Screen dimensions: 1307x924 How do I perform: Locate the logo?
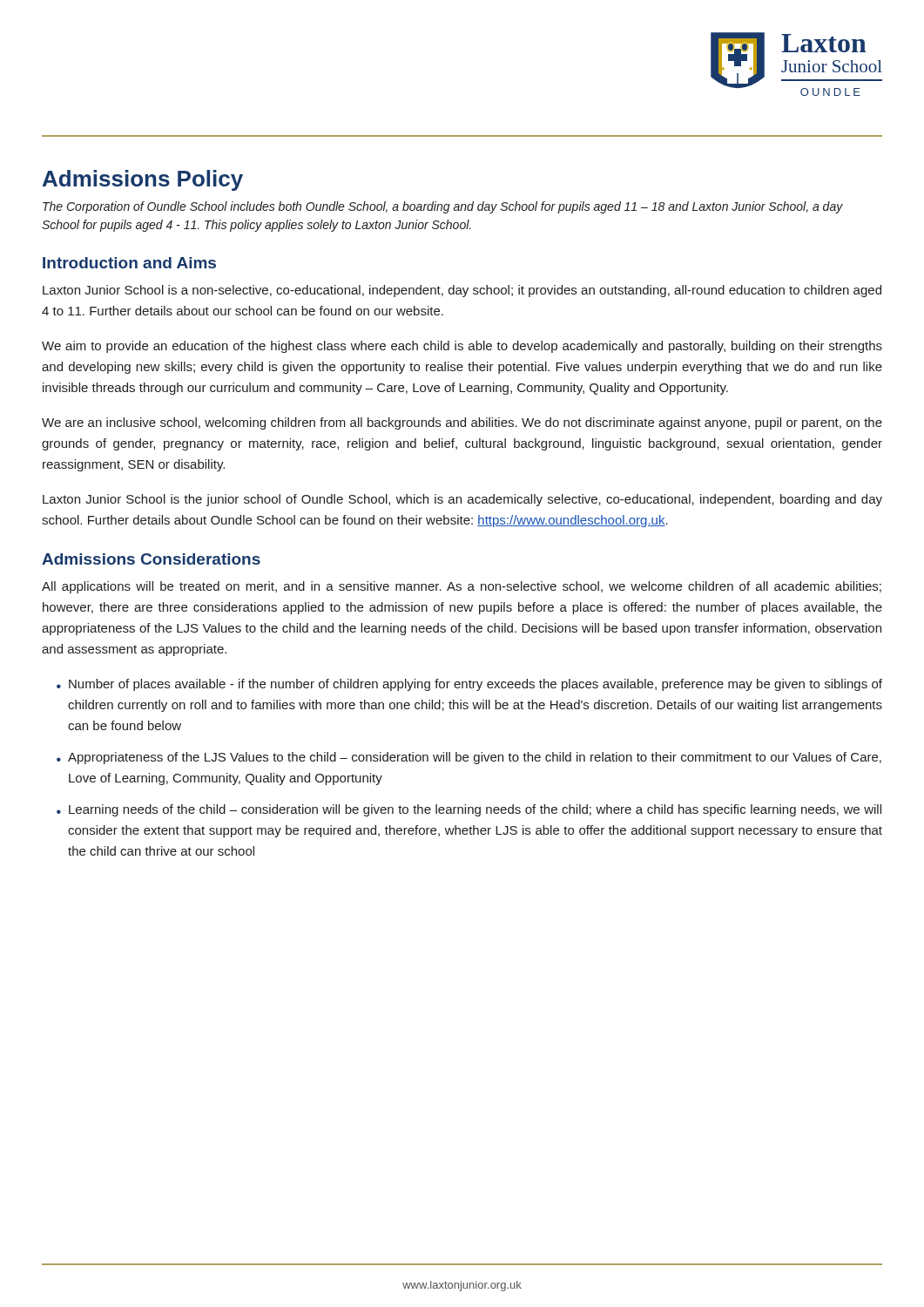792,64
